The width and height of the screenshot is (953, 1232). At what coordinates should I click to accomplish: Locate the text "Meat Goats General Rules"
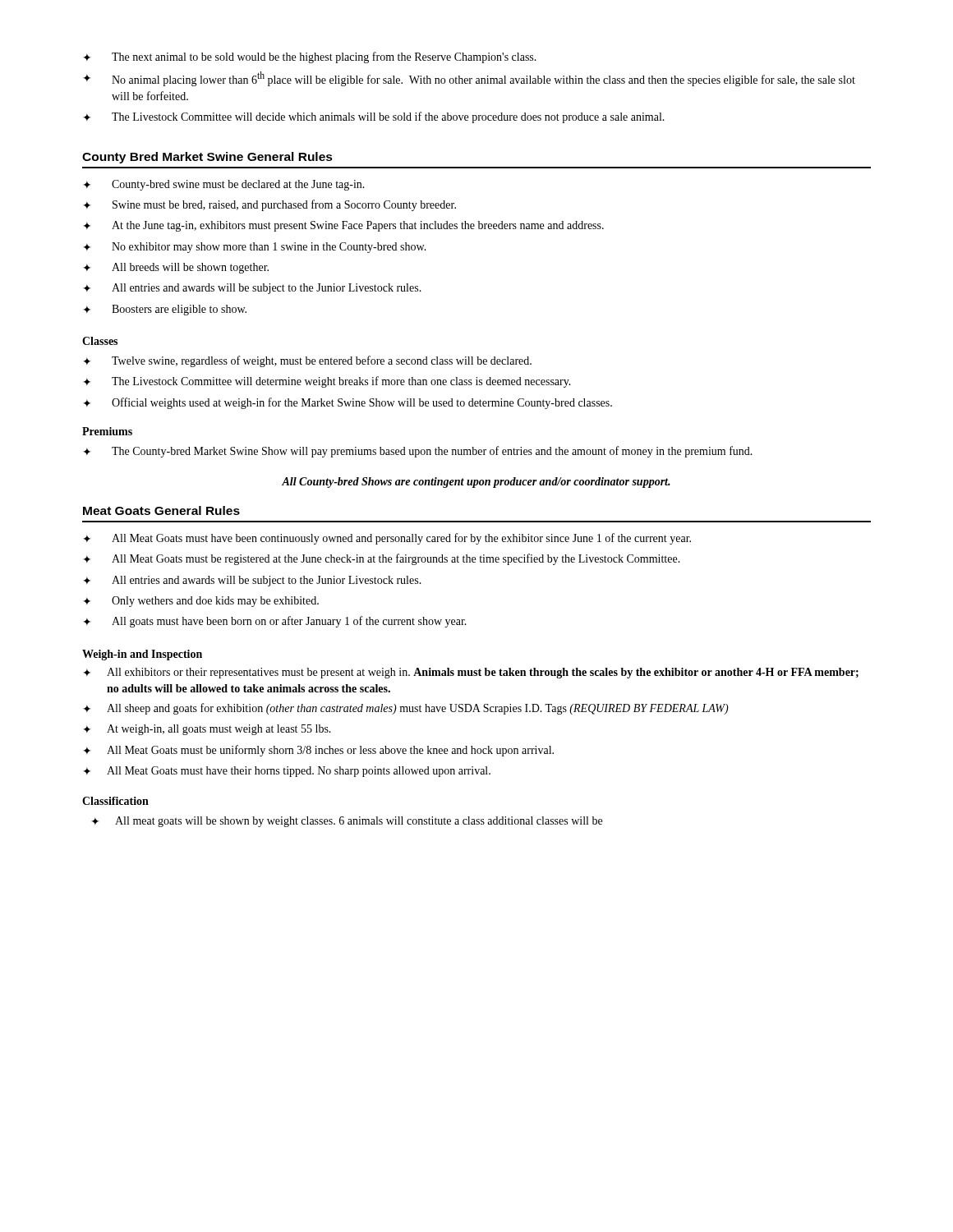coord(161,511)
